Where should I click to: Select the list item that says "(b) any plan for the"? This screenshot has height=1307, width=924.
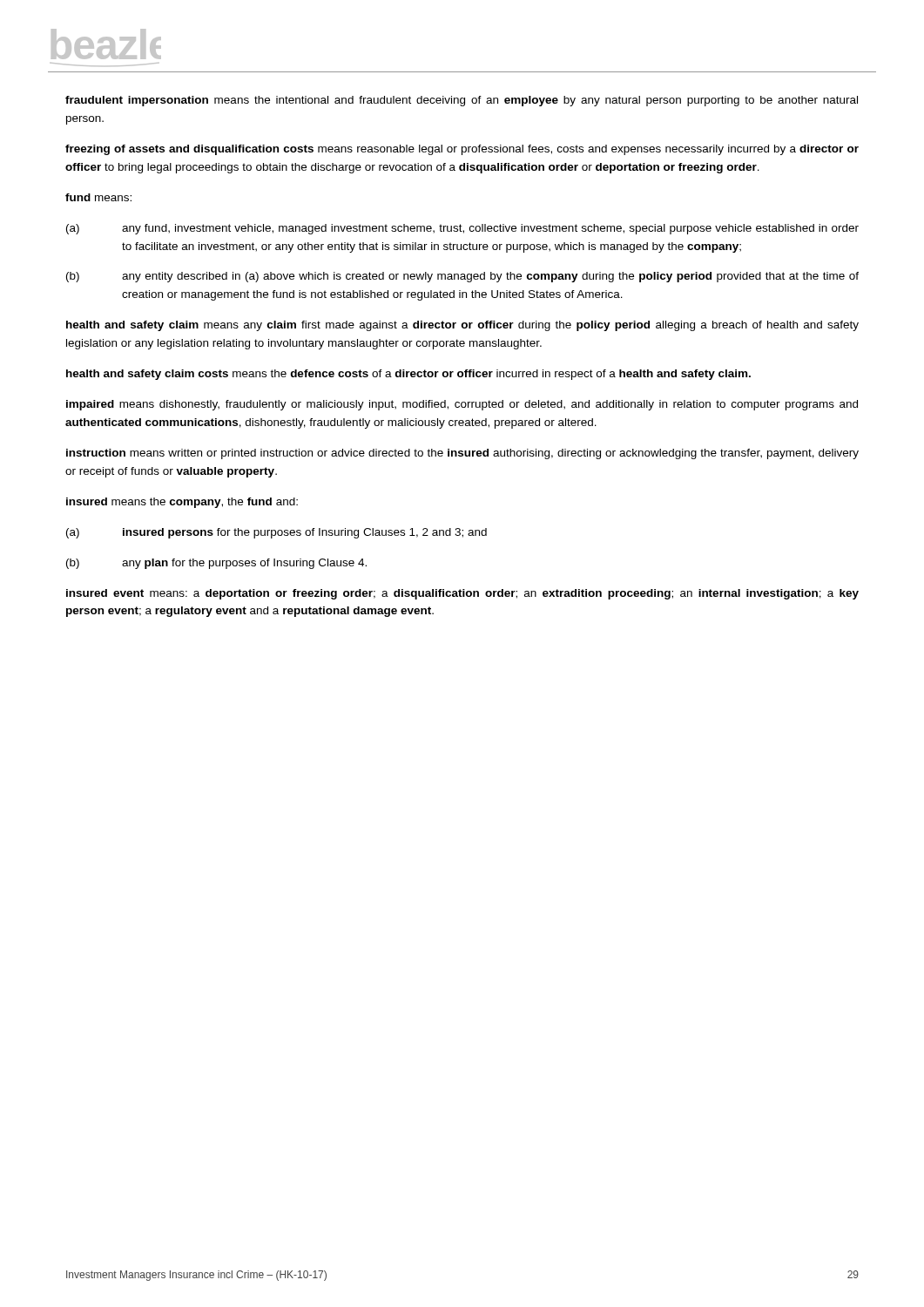point(216,564)
